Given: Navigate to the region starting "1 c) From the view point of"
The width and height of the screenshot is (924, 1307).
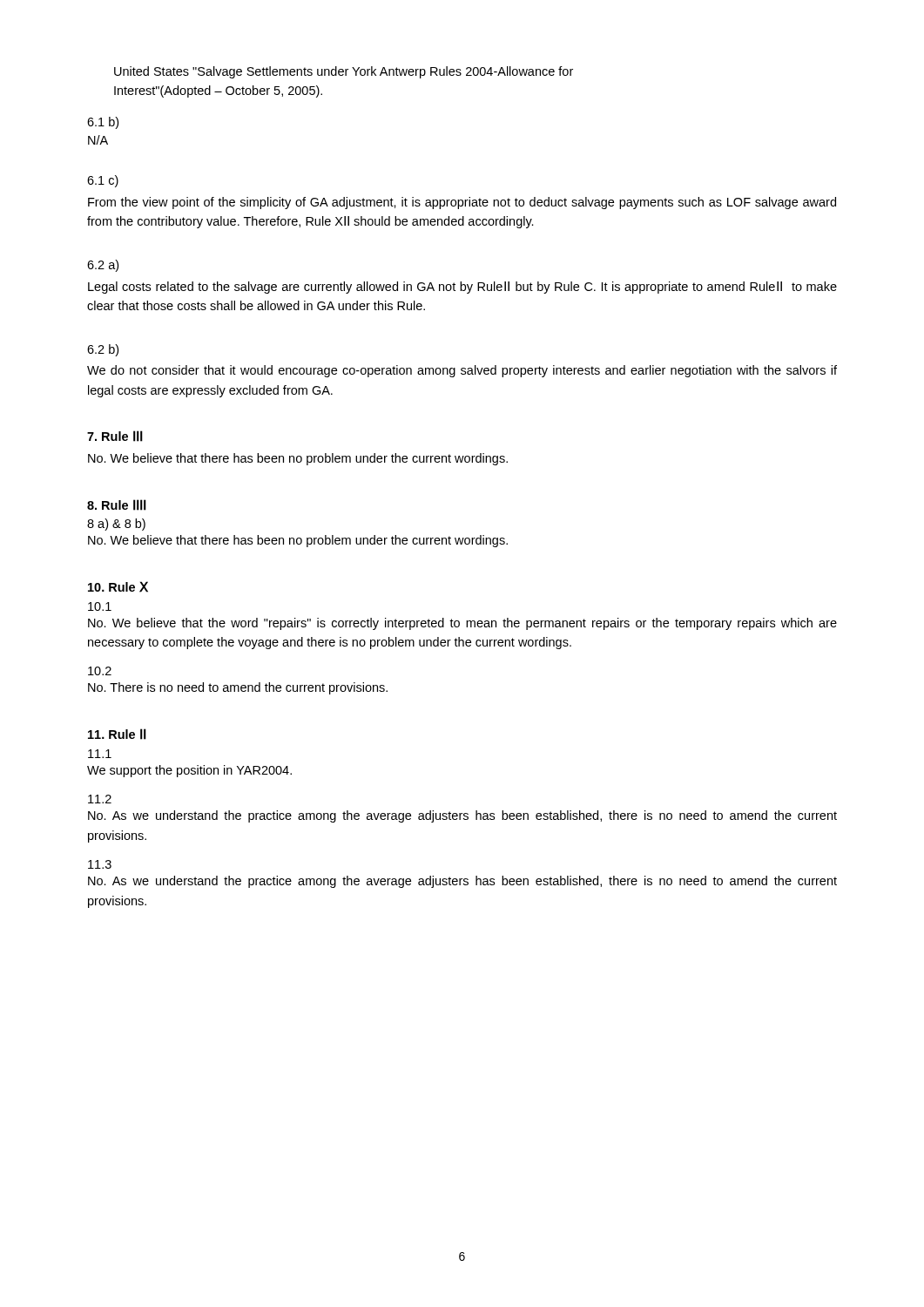Looking at the screenshot, I should [462, 202].
